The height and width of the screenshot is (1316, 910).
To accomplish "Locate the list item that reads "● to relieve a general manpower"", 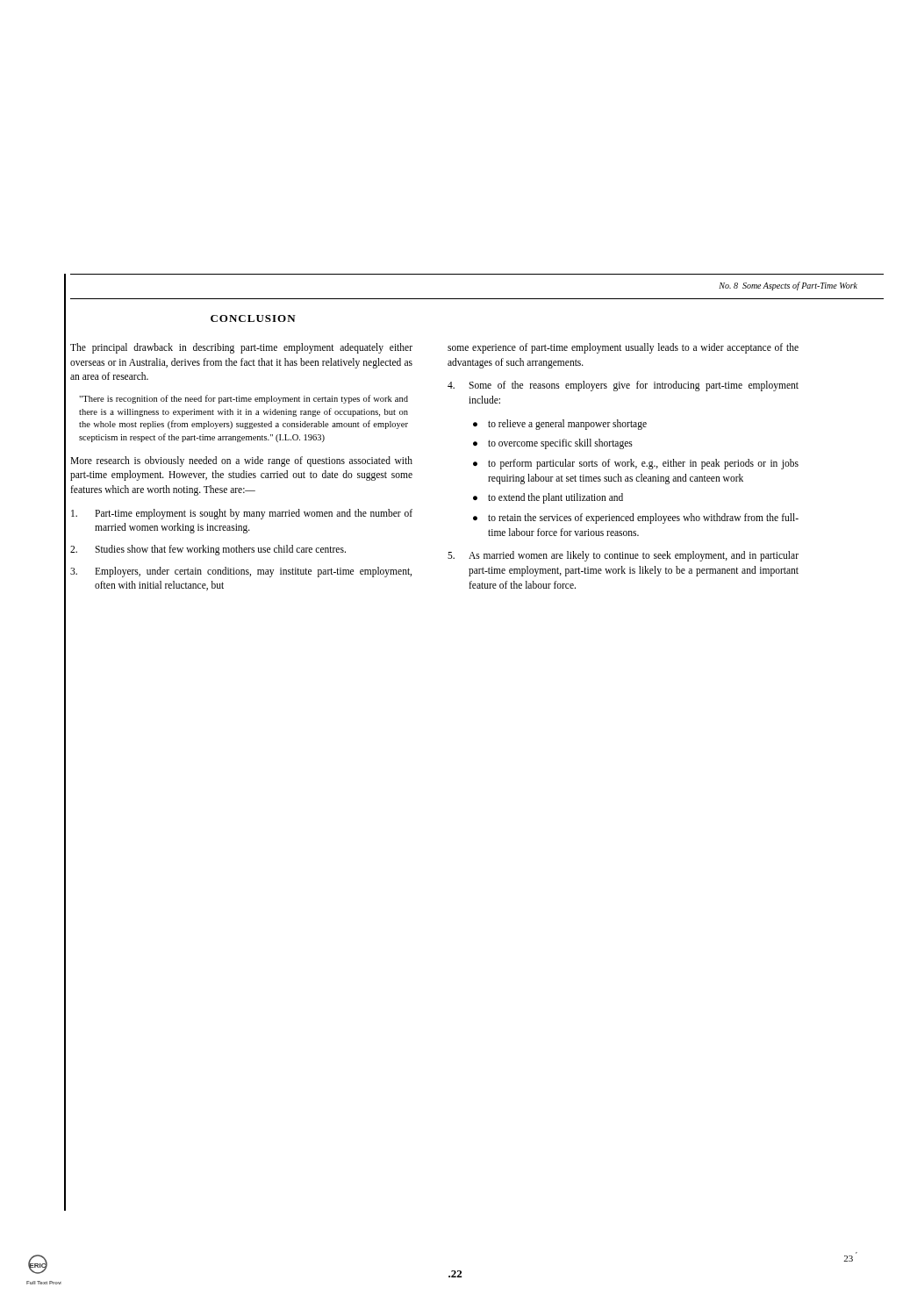I will tap(635, 424).
